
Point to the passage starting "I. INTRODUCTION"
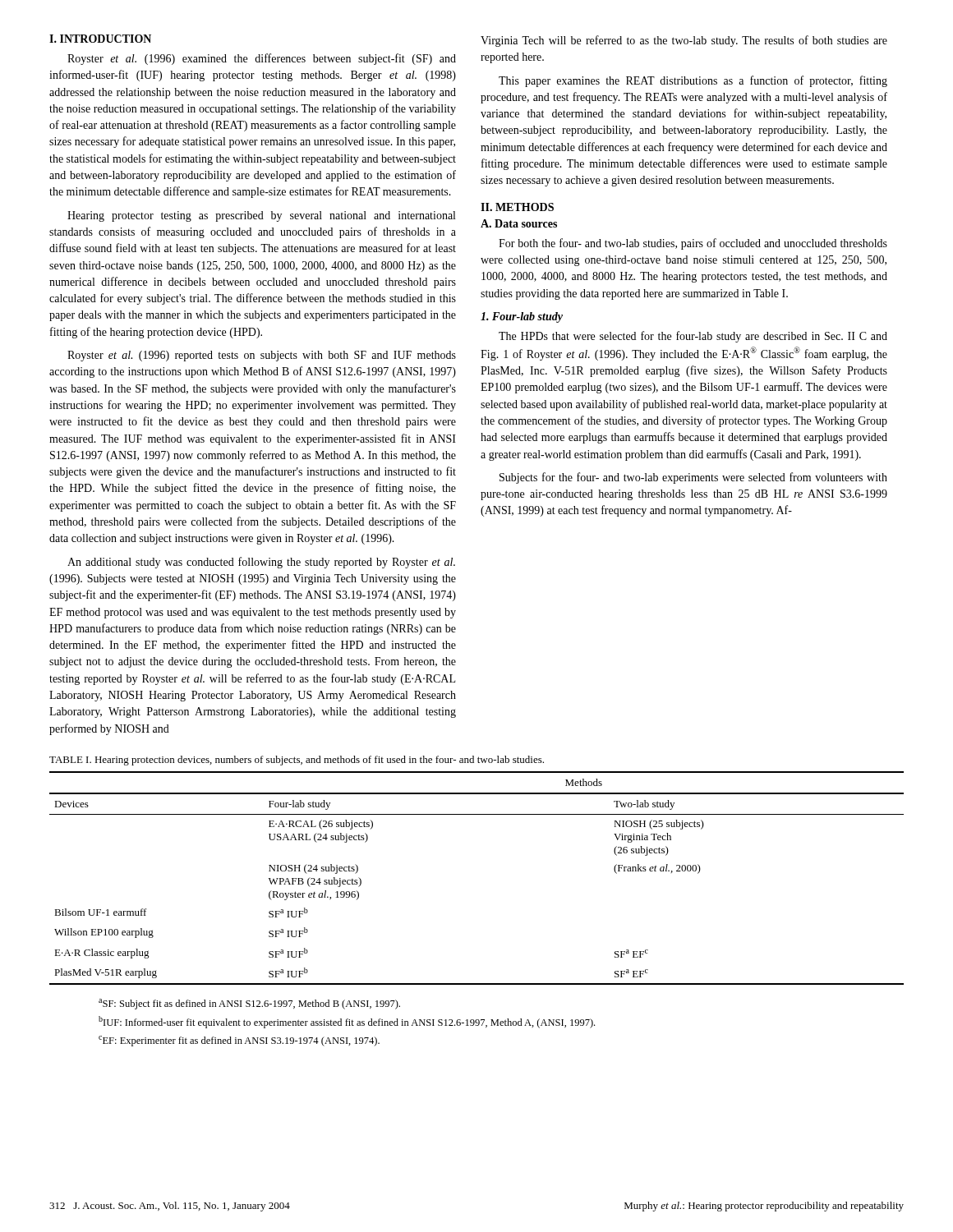click(x=100, y=39)
